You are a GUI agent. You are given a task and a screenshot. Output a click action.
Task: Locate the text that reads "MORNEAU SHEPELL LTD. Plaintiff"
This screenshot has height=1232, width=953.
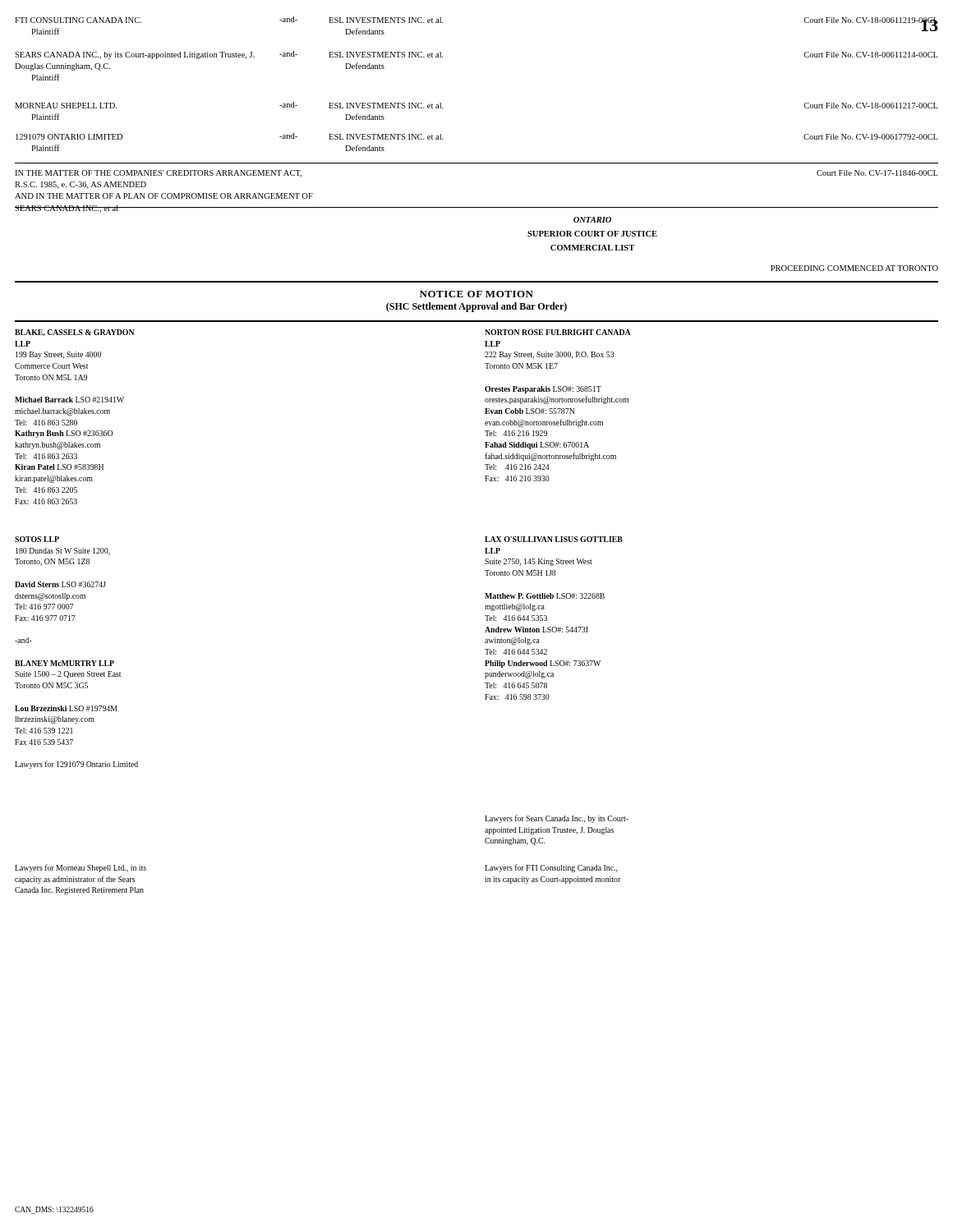coord(66,111)
